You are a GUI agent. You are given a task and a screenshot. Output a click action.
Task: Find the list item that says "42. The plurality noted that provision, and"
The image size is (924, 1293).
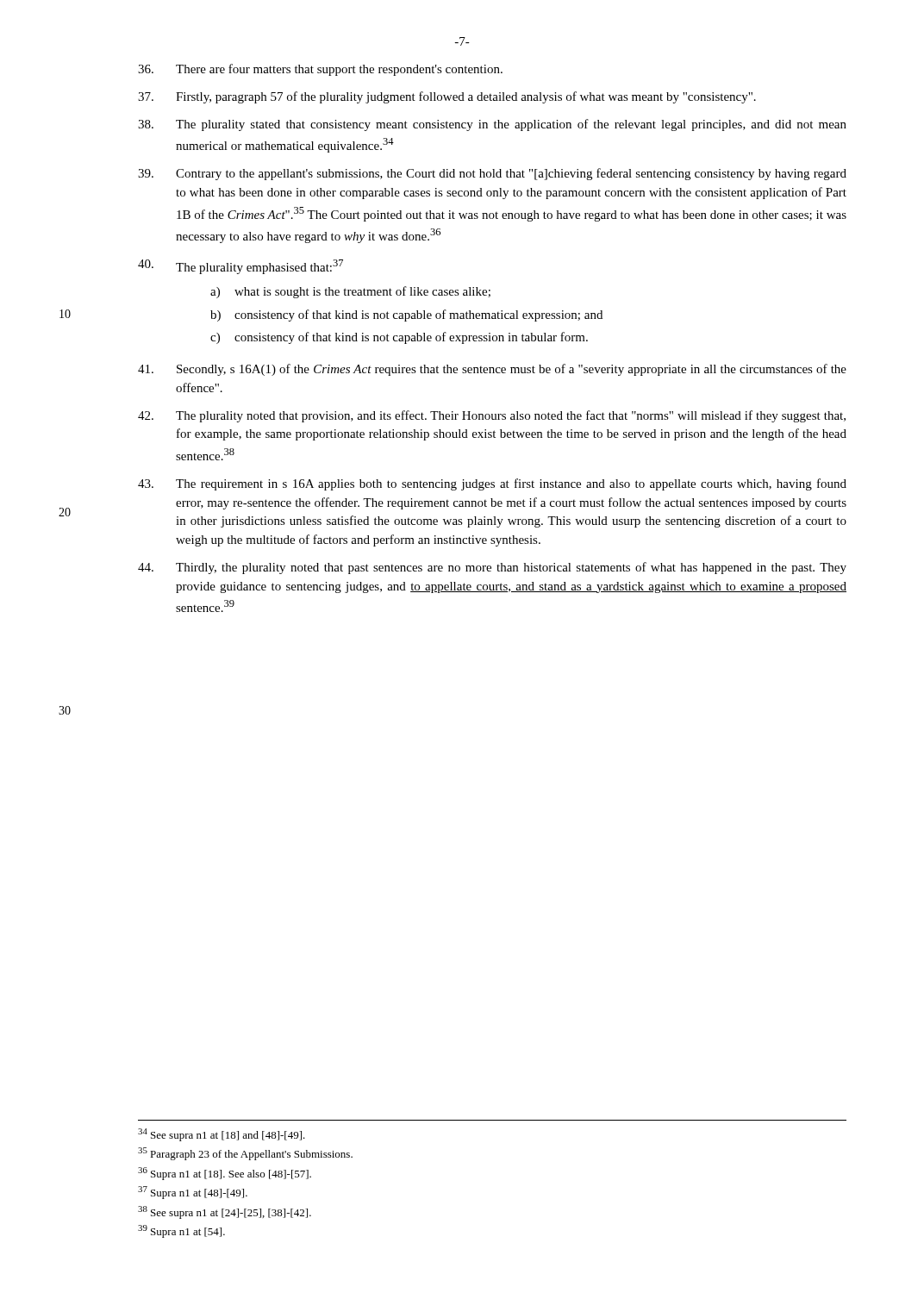pos(492,436)
